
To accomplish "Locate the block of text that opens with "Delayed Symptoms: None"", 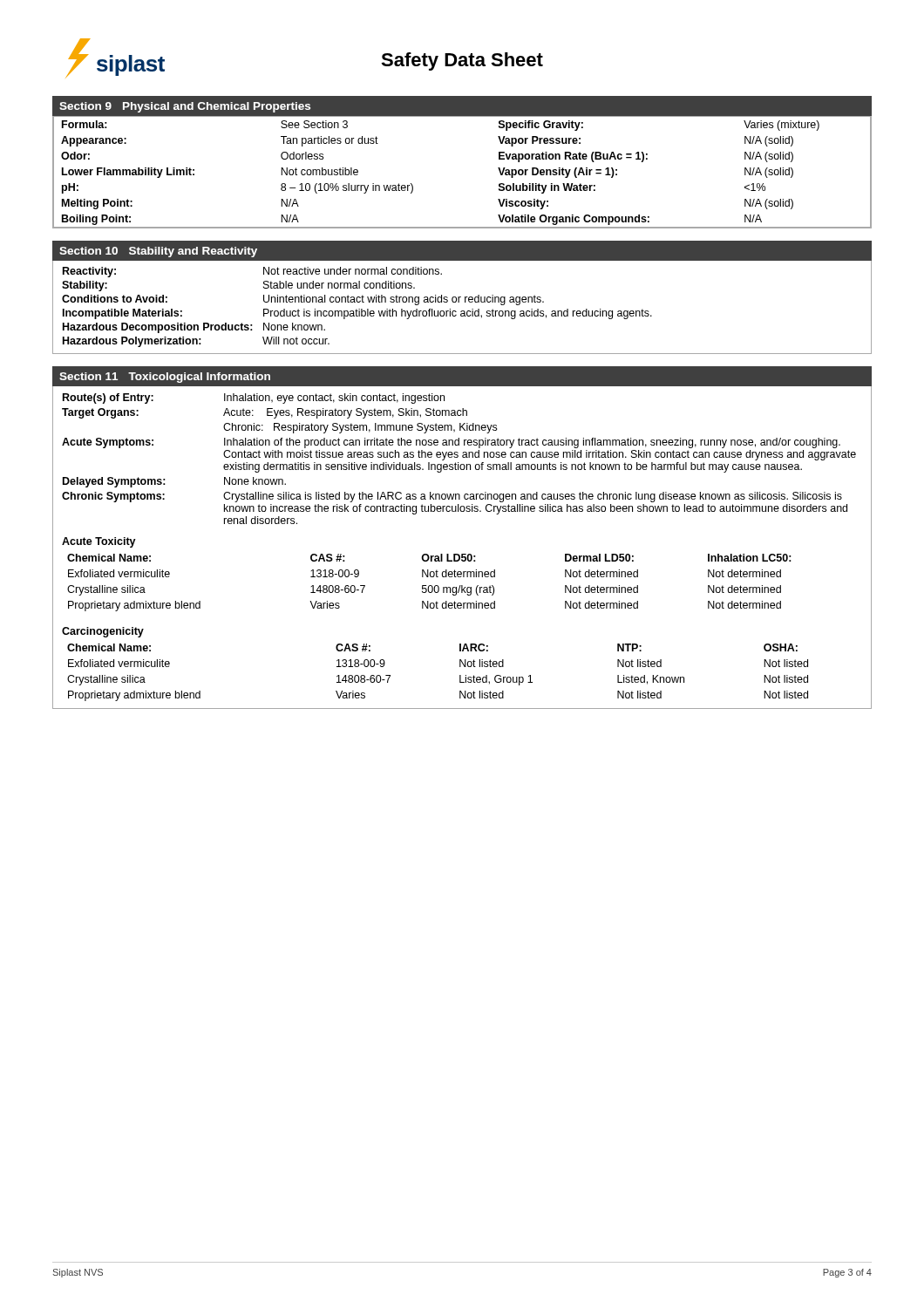I will point(462,481).
